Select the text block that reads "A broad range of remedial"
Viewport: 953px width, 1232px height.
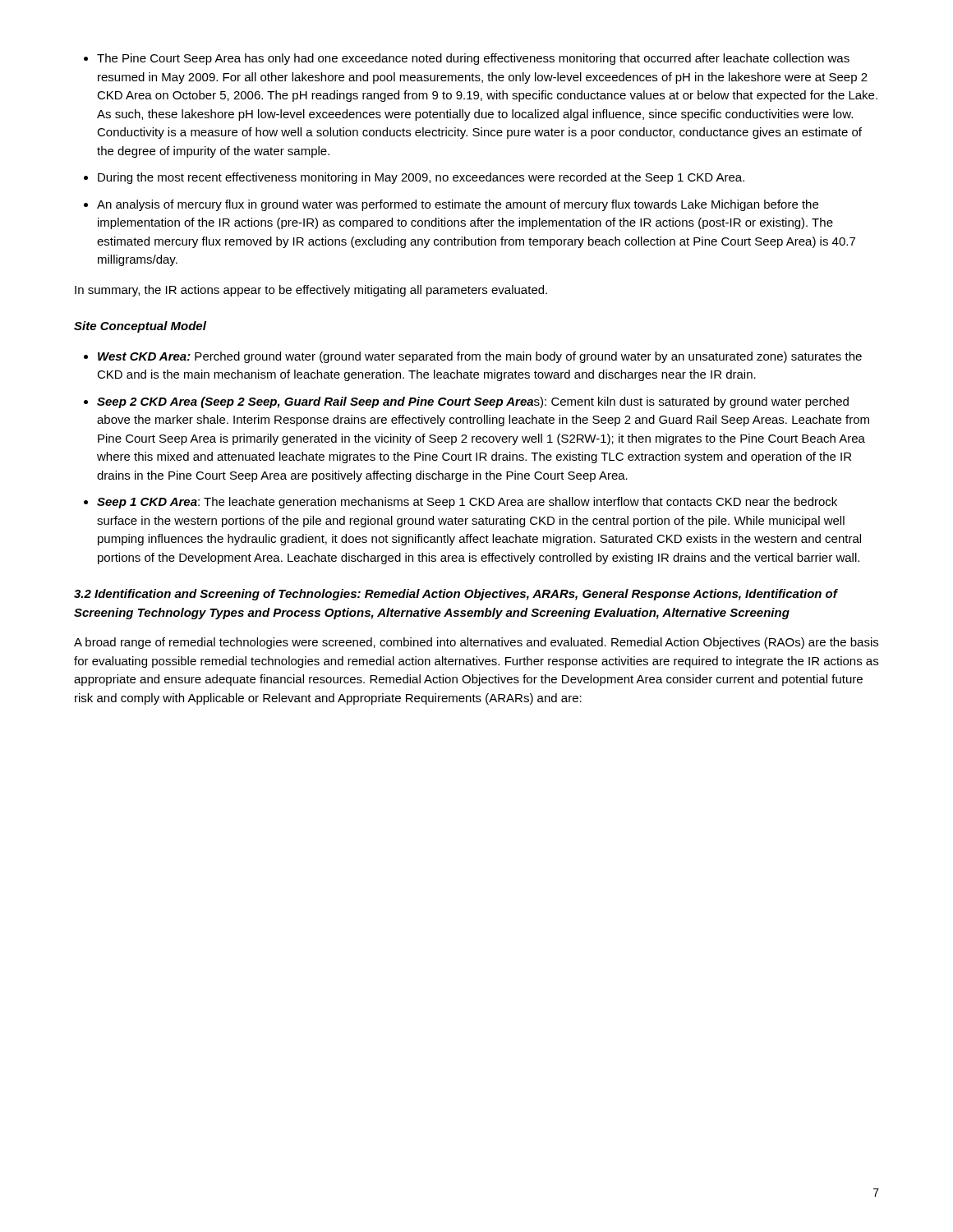[476, 670]
